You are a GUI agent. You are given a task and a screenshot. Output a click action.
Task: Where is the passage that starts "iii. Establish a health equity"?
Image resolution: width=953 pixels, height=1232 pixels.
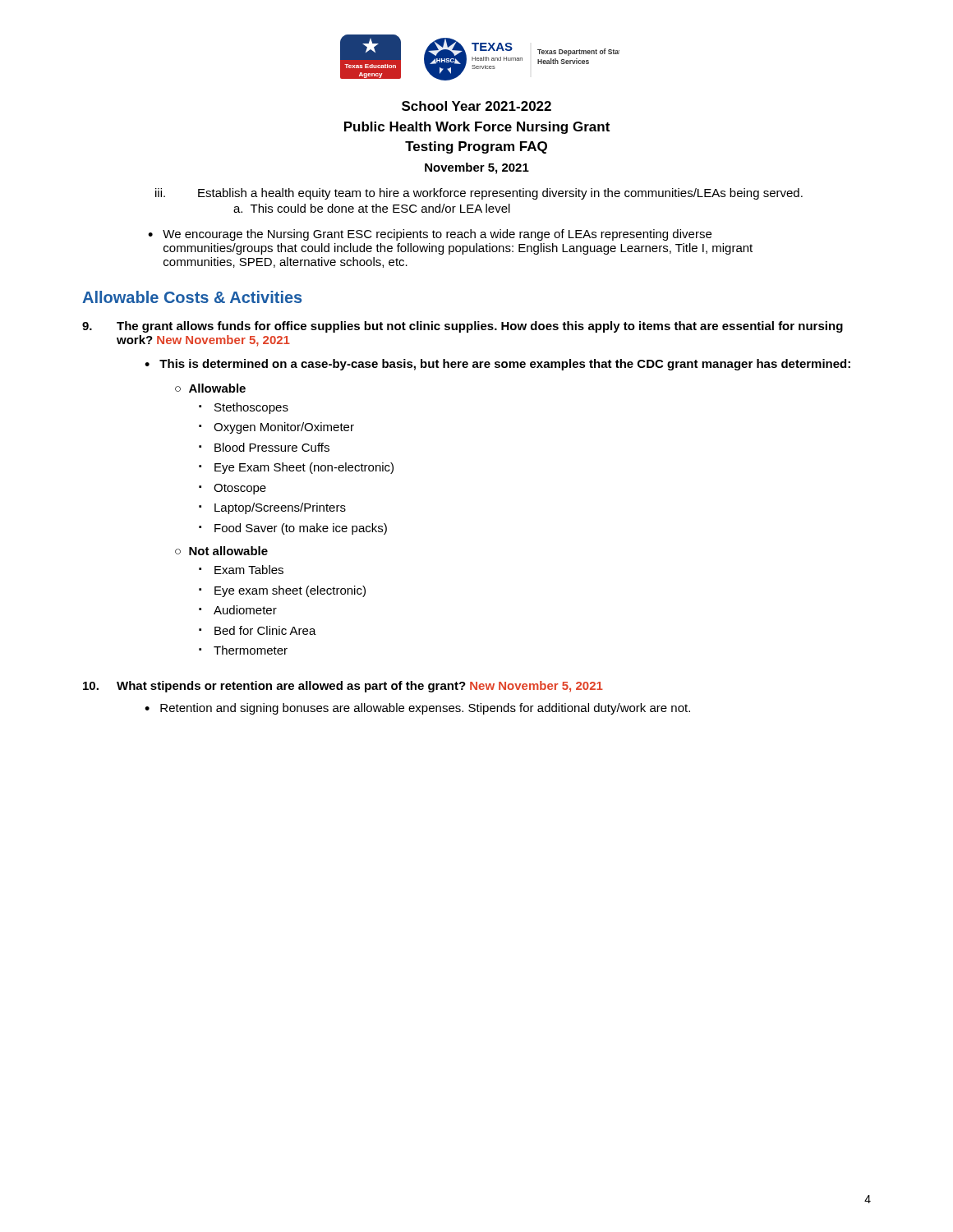click(534, 200)
